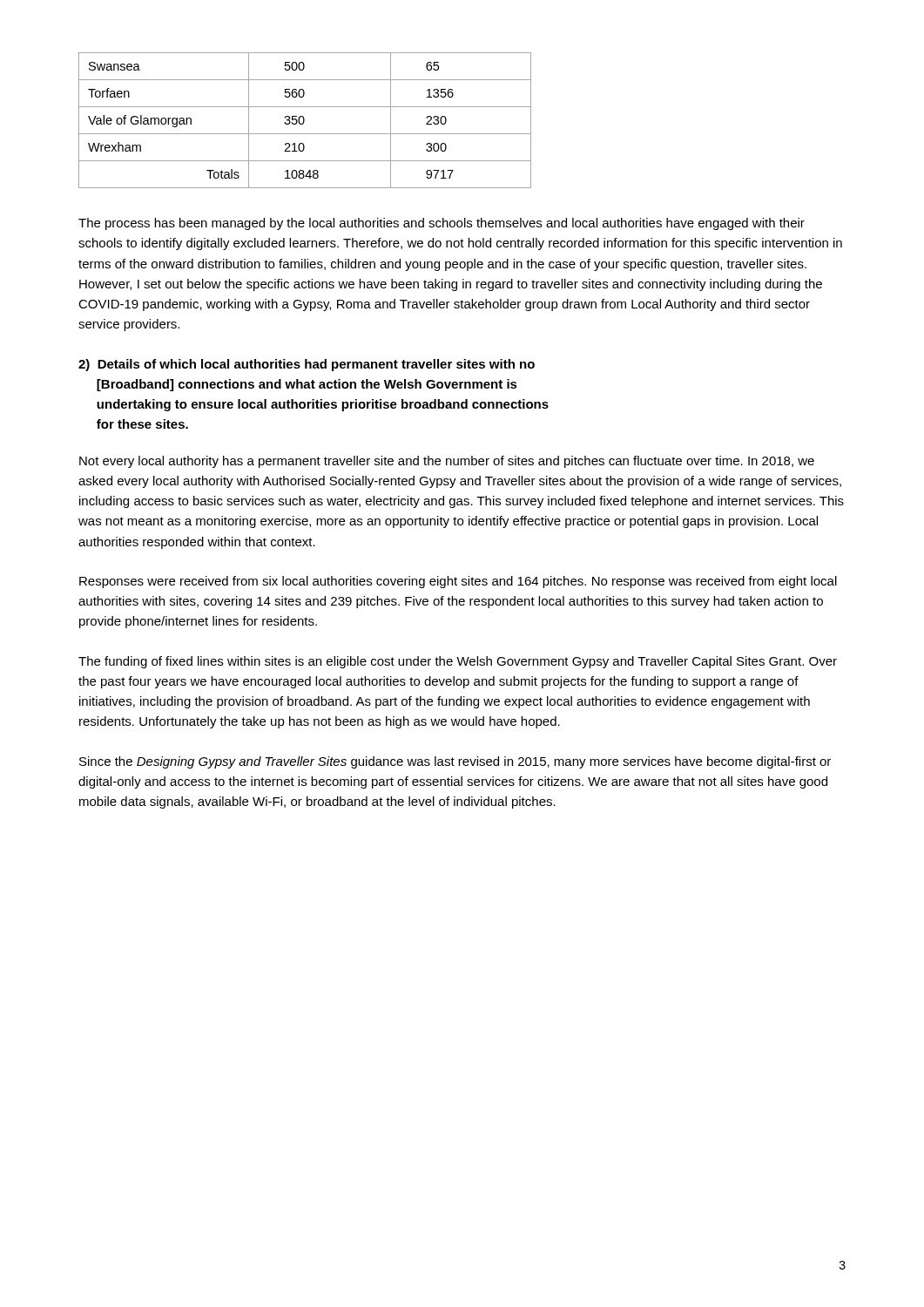This screenshot has height=1307, width=924.
Task: Locate the table with the text "Vale of Glamorgan"
Action: pyautogui.click(x=462, y=120)
